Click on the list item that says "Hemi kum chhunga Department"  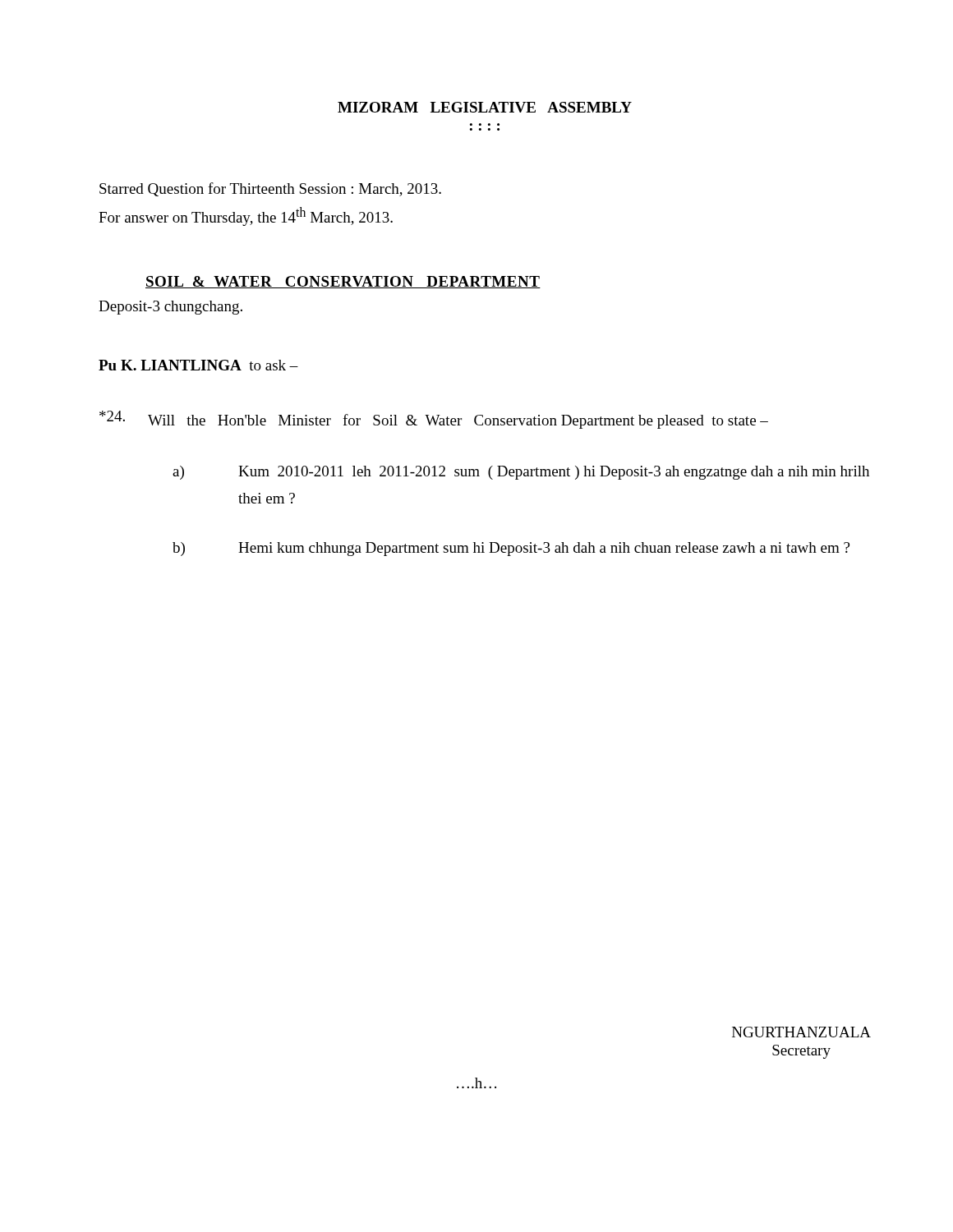point(544,547)
